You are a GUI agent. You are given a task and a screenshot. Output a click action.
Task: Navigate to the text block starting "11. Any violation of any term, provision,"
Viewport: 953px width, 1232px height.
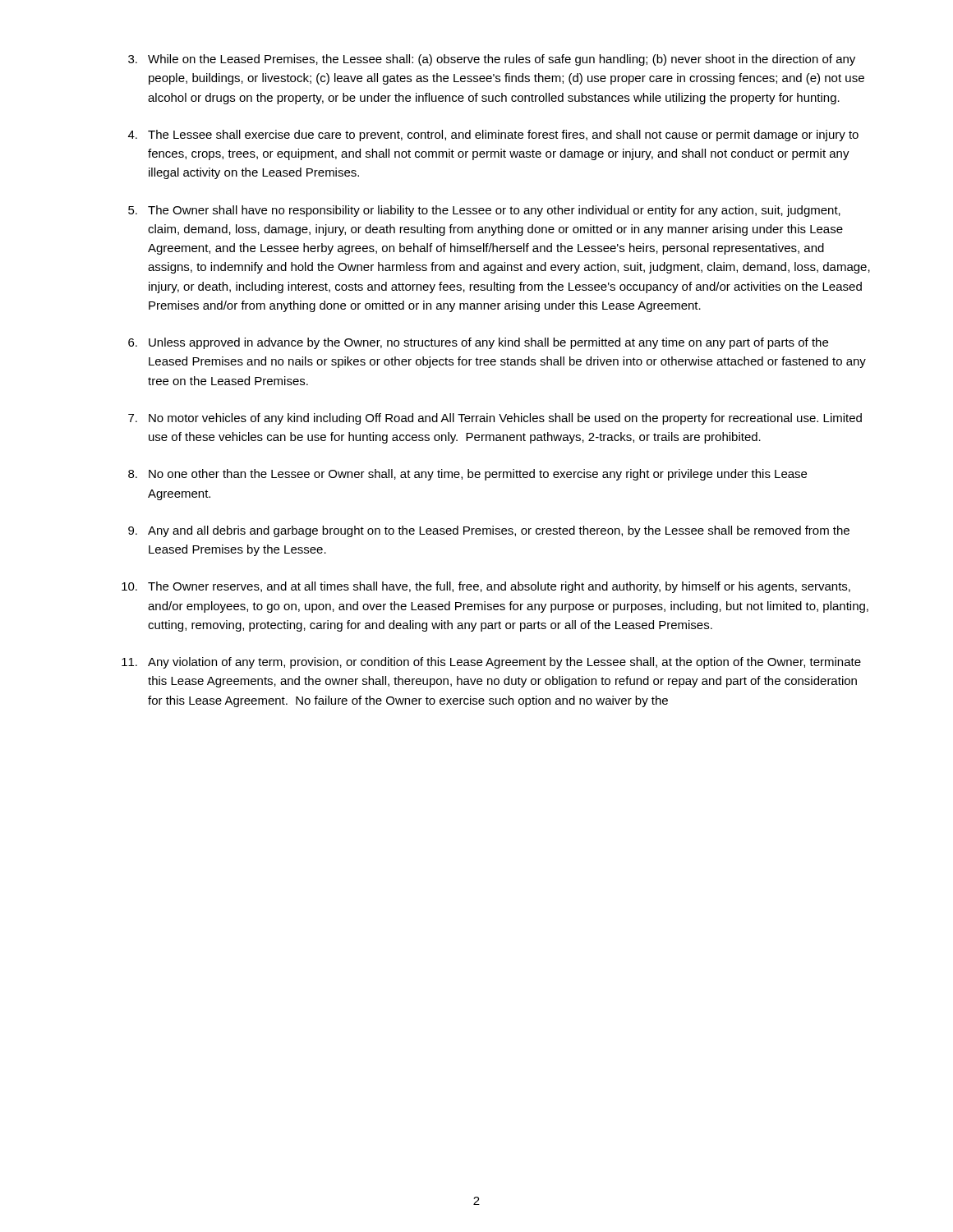click(x=489, y=681)
